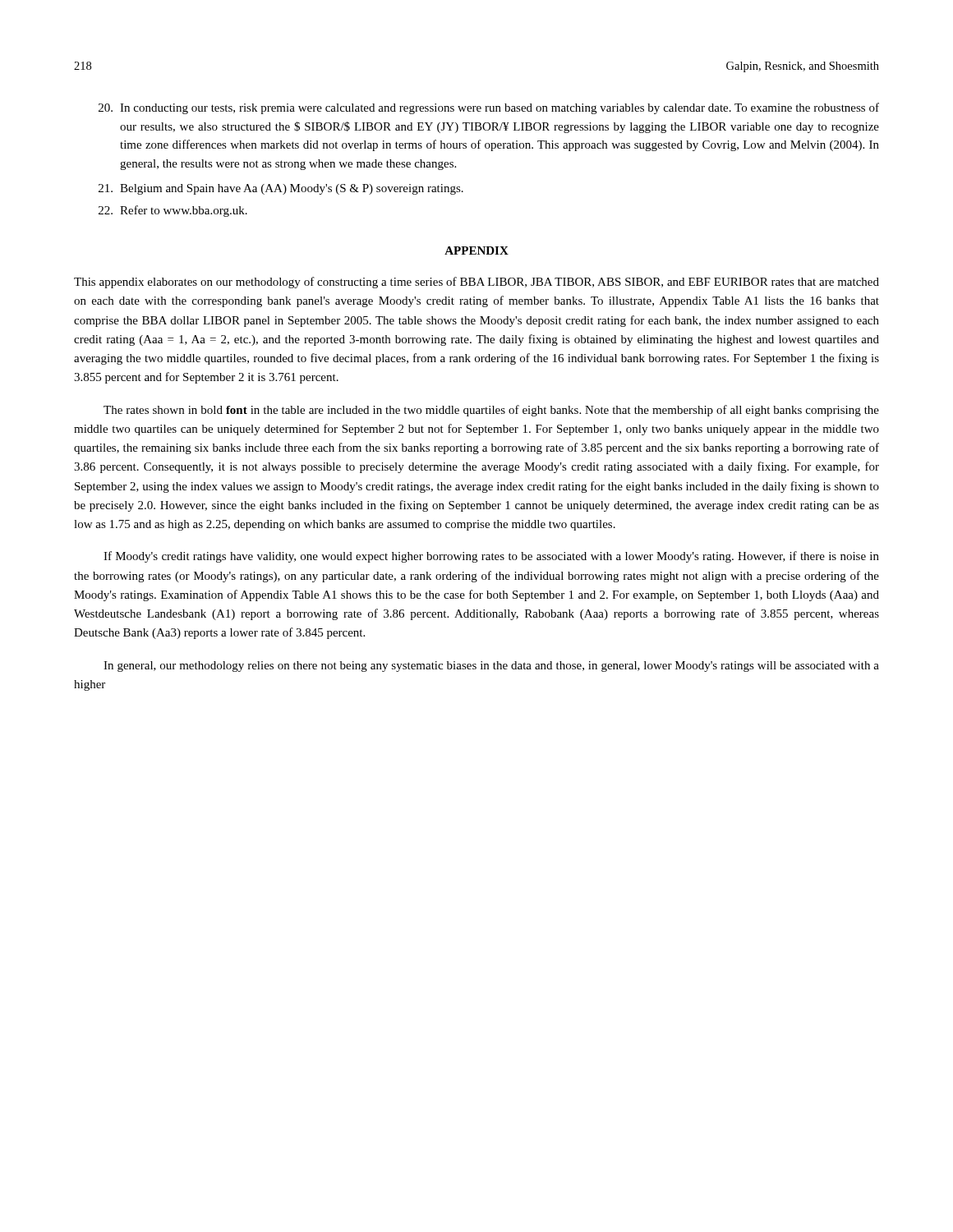
Task: Click the passage that begins "The rates shown in bold font in the"
Action: click(476, 467)
